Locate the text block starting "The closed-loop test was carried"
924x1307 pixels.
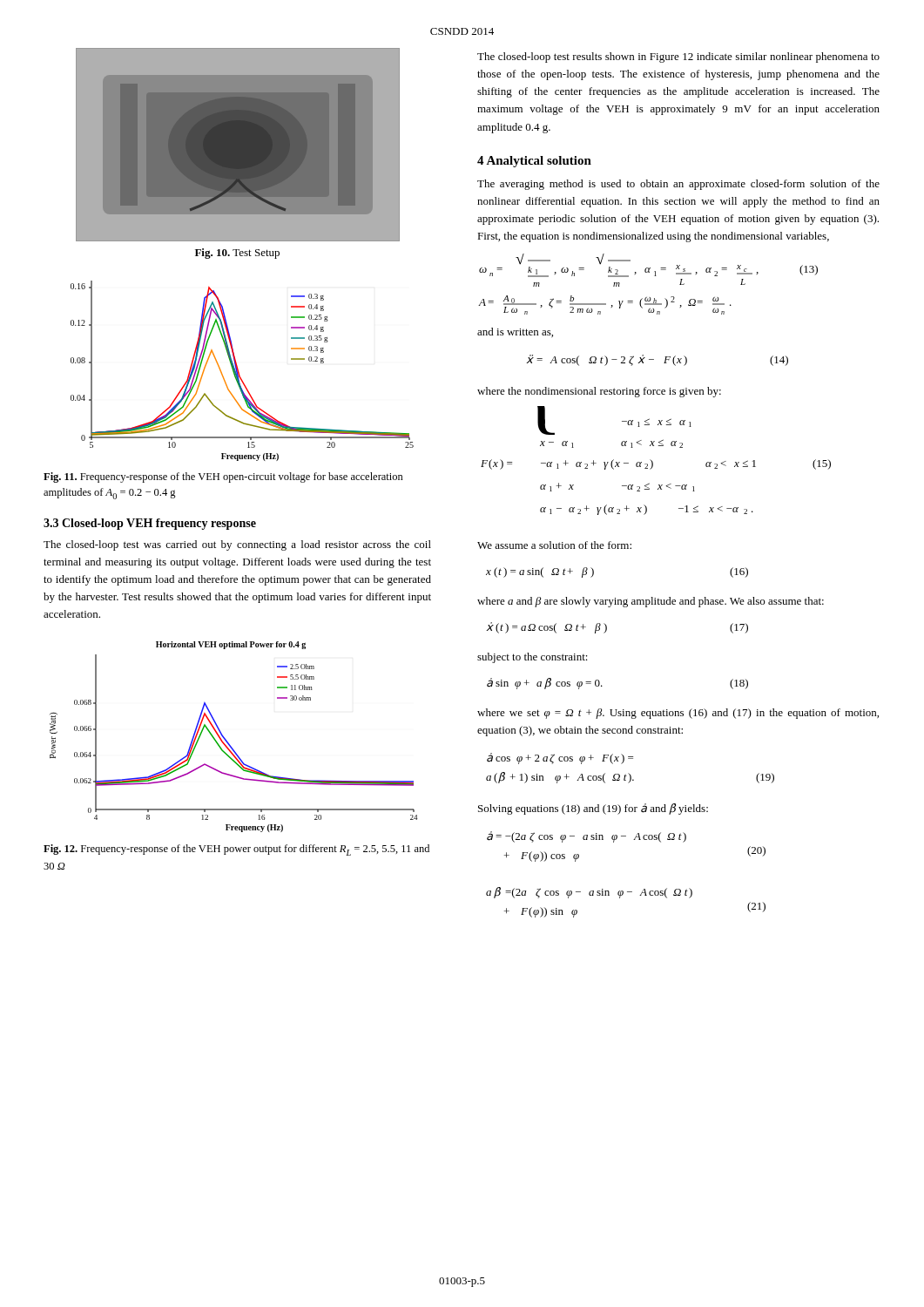click(x=237, y=579)
